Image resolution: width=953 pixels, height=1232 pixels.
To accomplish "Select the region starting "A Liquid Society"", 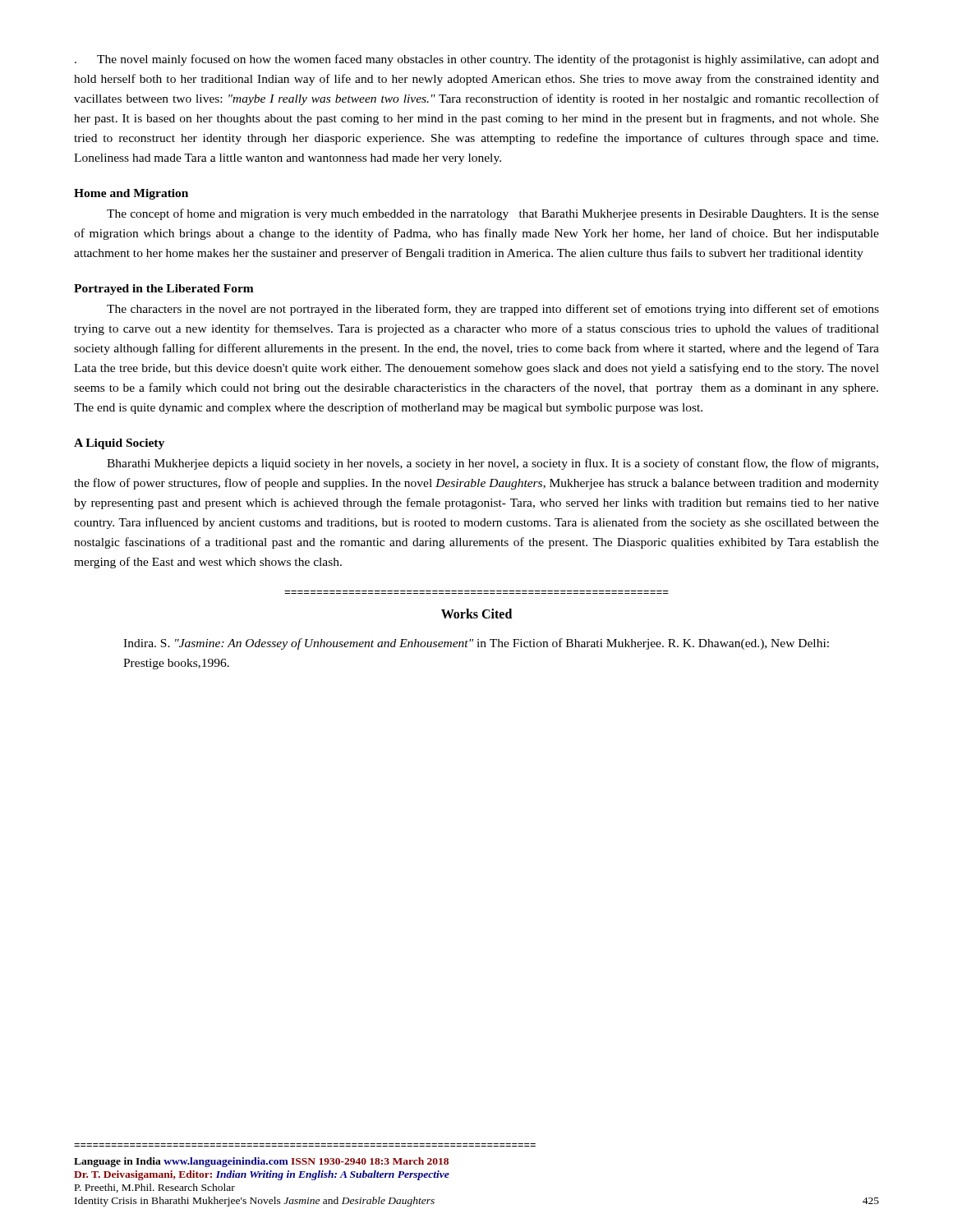I will pyautogui.click(x=119, y=442).
